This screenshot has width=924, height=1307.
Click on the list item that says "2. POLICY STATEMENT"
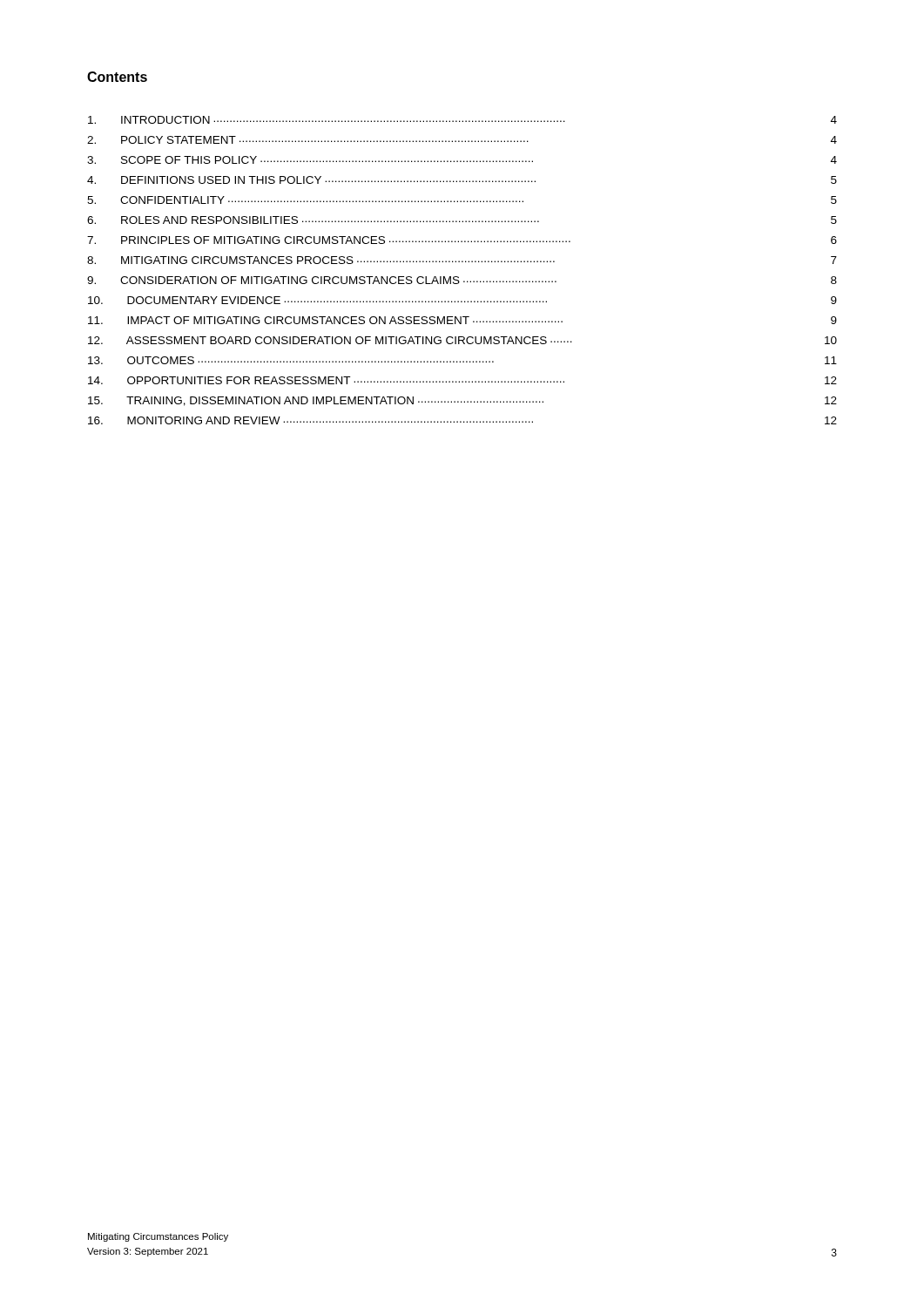(462, 139)
